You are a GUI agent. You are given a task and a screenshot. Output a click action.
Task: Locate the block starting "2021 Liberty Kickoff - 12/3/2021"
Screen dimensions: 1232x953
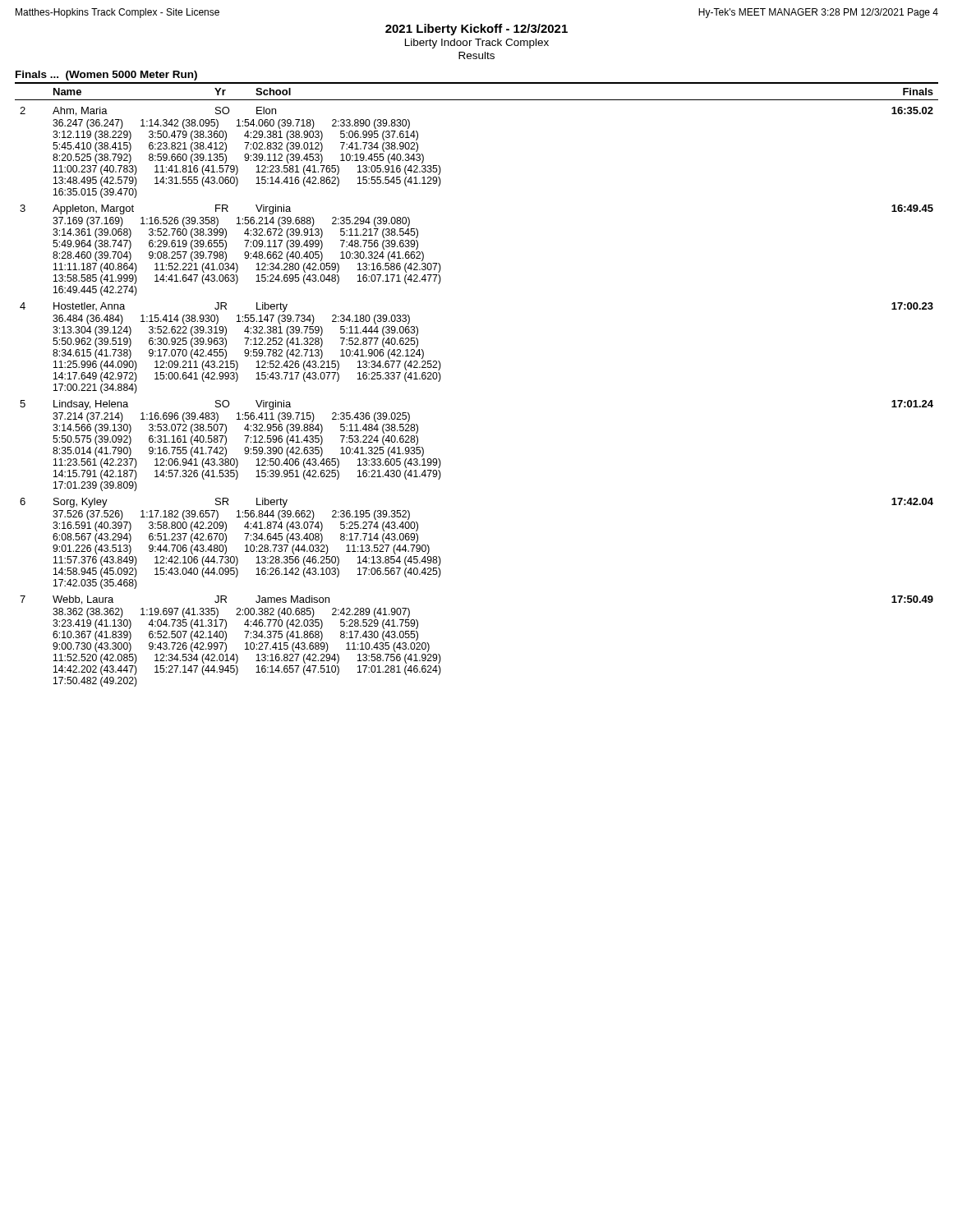(476, 28)
